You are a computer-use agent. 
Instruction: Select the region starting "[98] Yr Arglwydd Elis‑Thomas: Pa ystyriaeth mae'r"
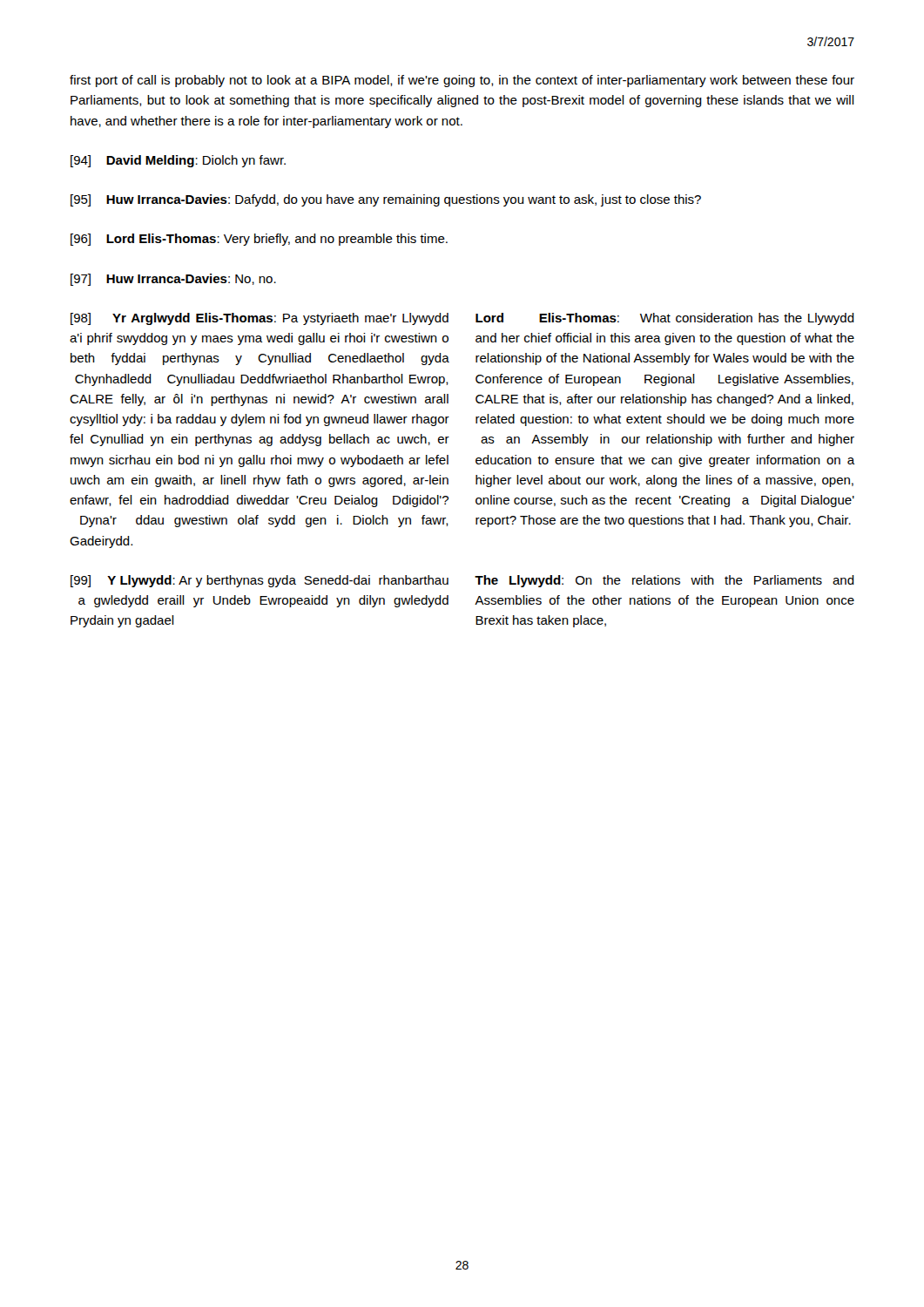[x=275, y=317]
